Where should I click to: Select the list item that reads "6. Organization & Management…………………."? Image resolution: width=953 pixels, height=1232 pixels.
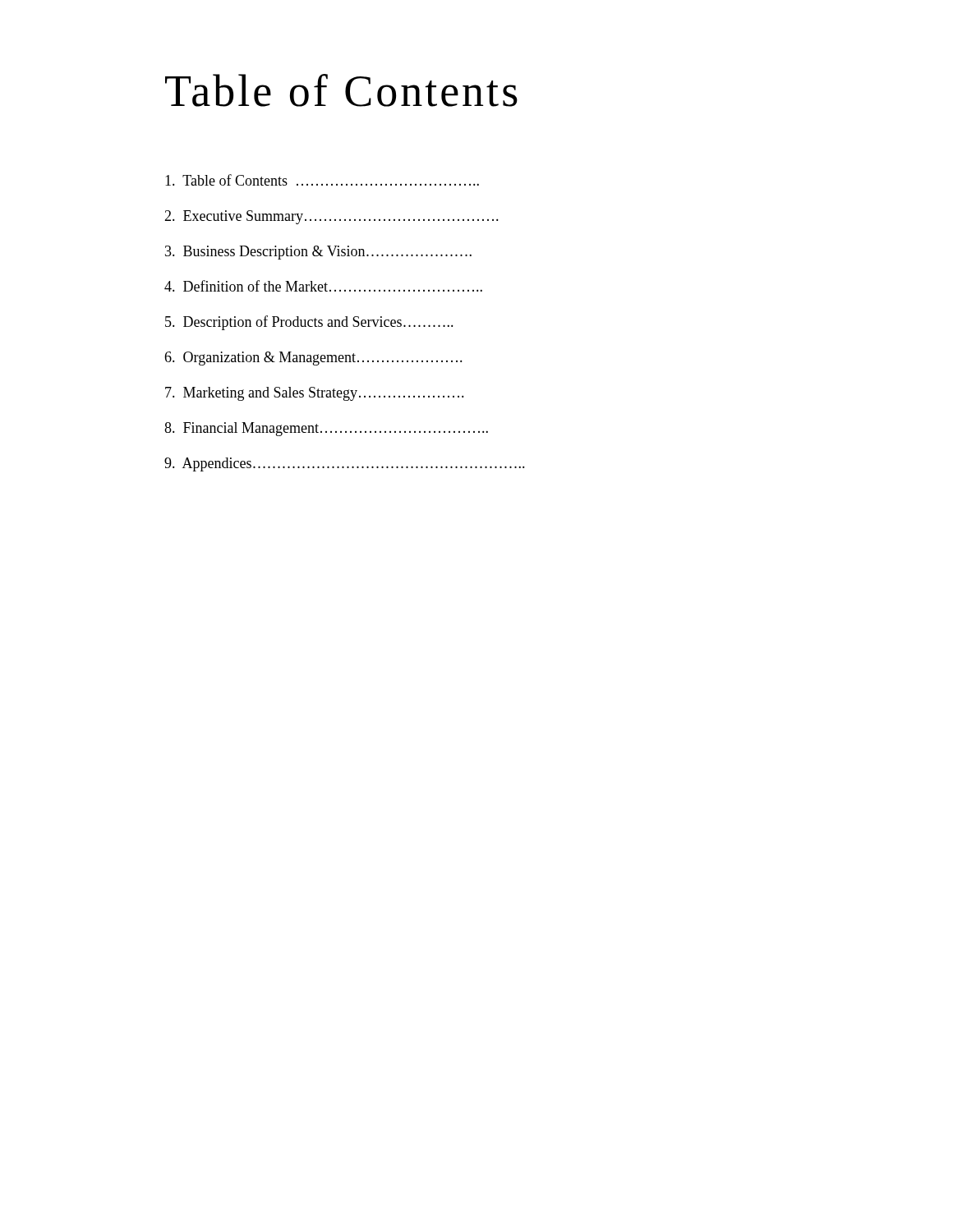pos(314,357)
